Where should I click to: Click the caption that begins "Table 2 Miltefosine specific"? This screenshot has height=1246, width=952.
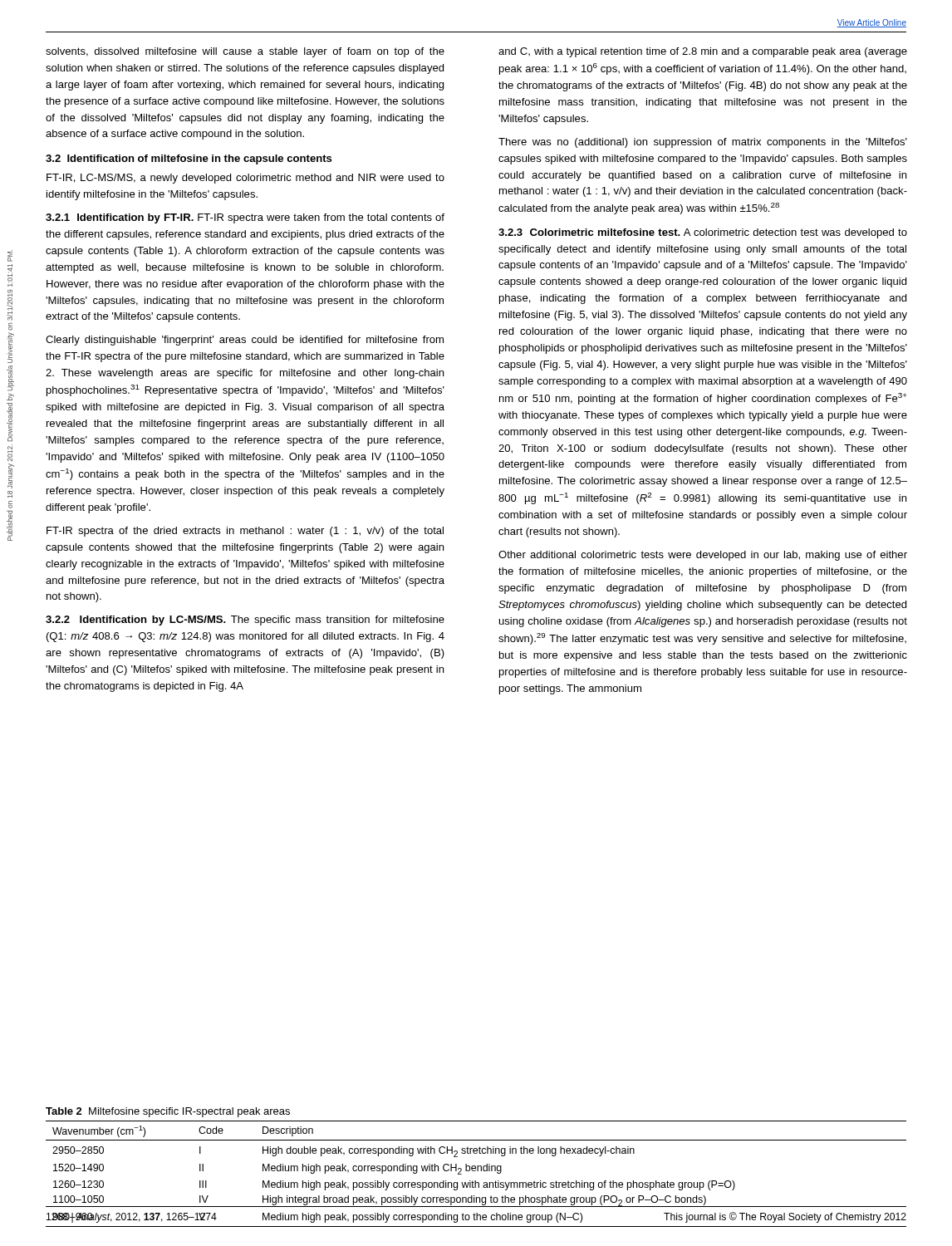coord(168,1111)
